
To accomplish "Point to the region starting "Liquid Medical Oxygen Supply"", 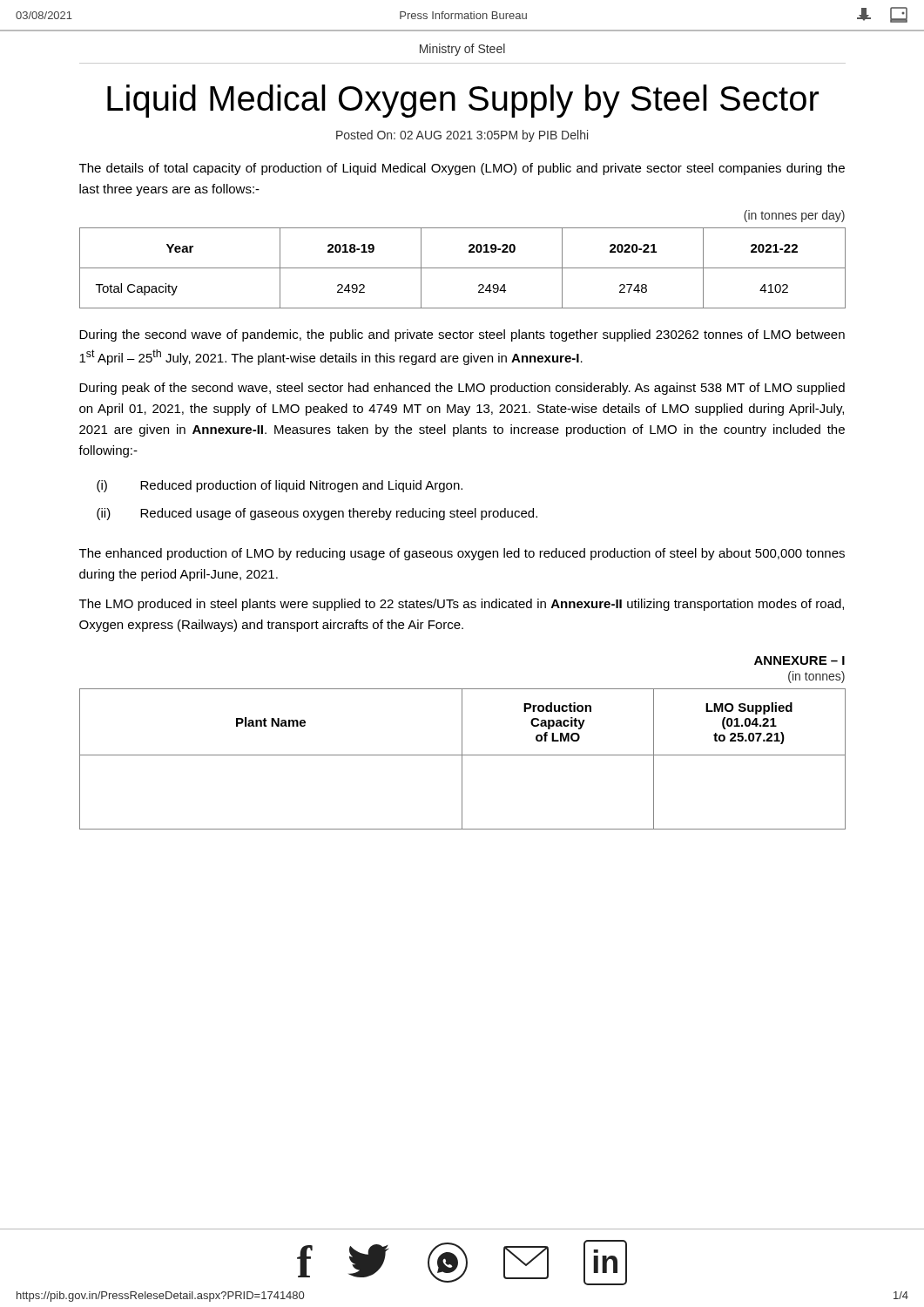I will 462,98.
